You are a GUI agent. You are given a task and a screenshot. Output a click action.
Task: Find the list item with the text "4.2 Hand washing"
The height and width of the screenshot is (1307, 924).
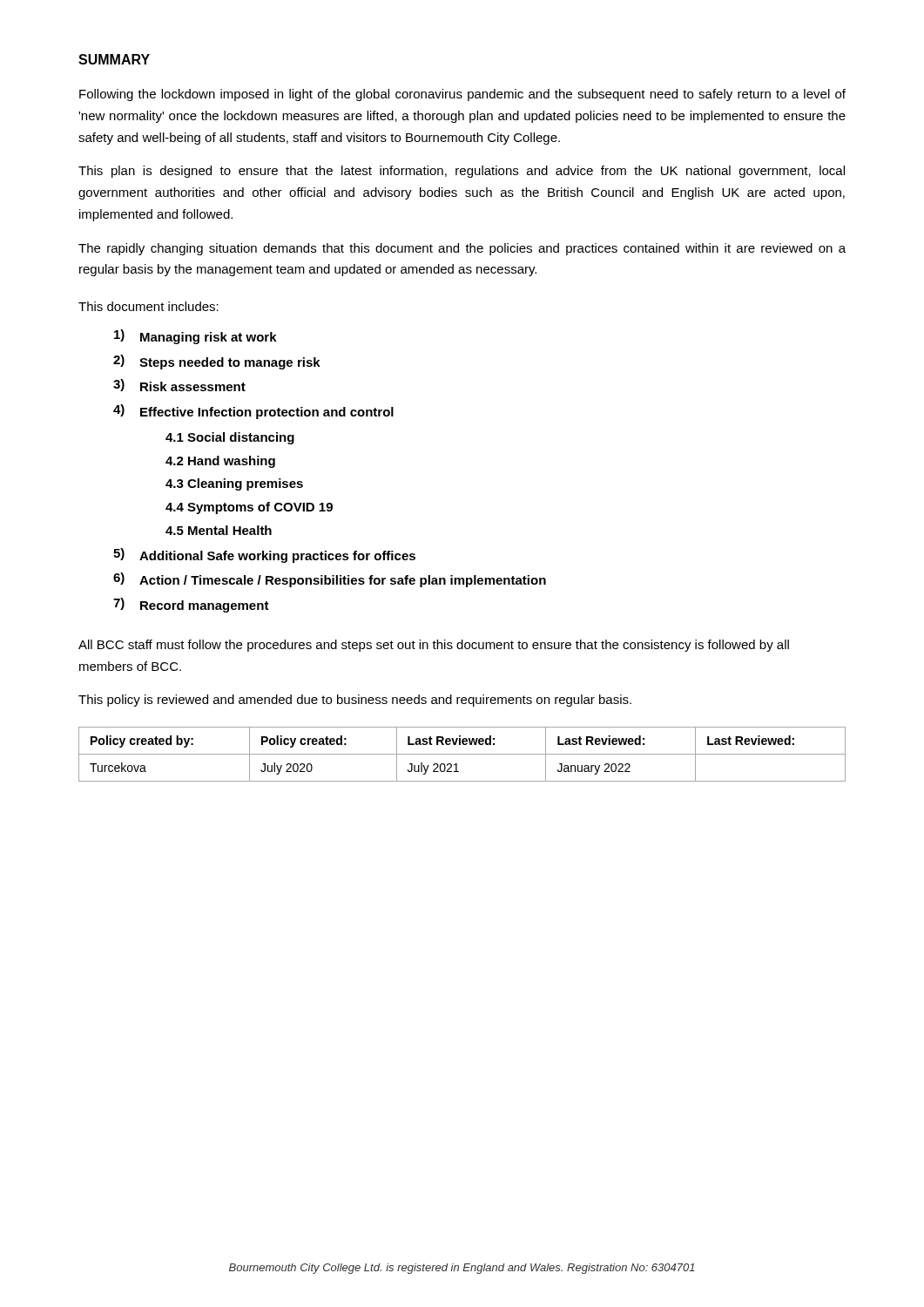point(221,461)
